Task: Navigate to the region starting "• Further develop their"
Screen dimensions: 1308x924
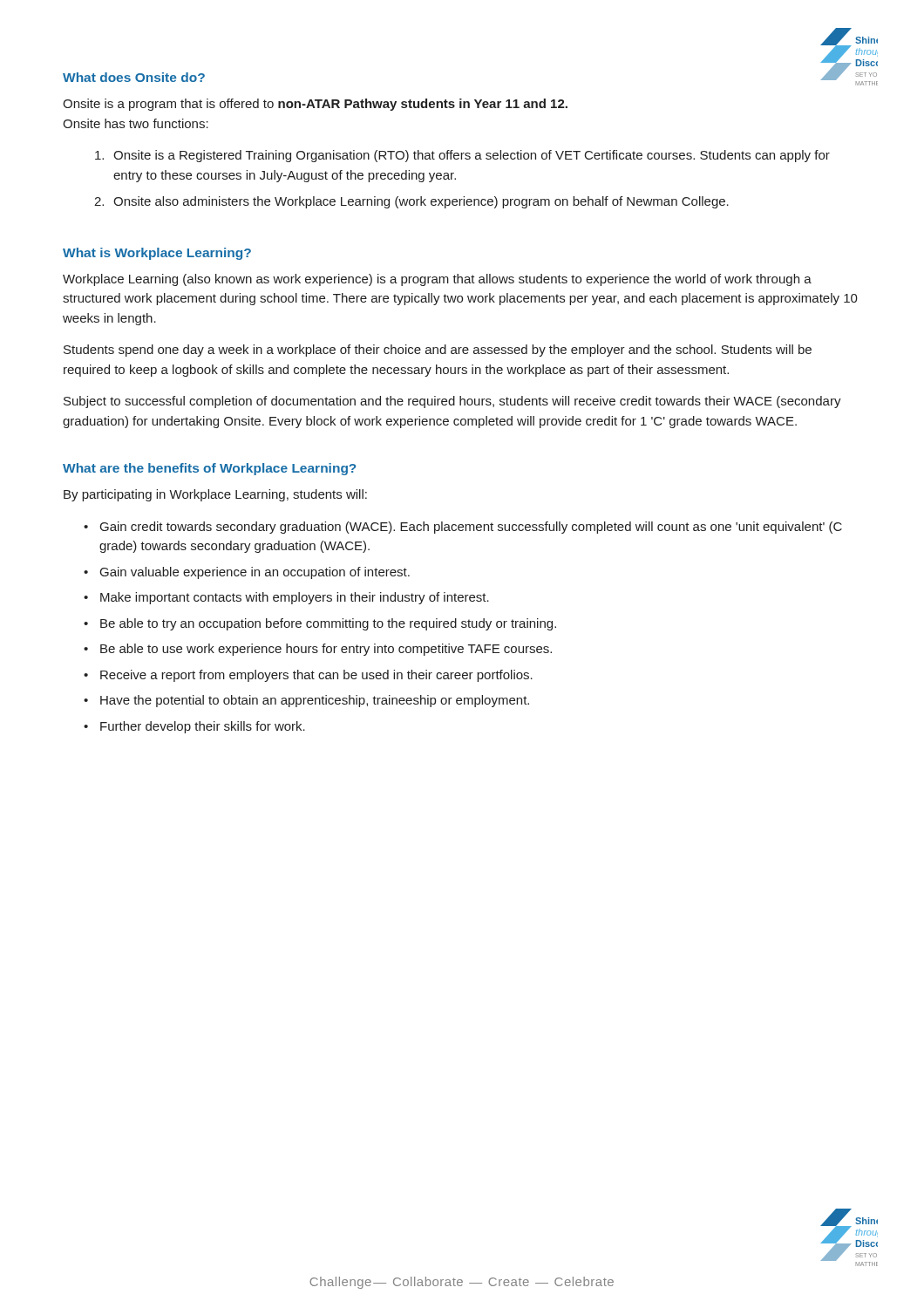Action: [195, 726]
